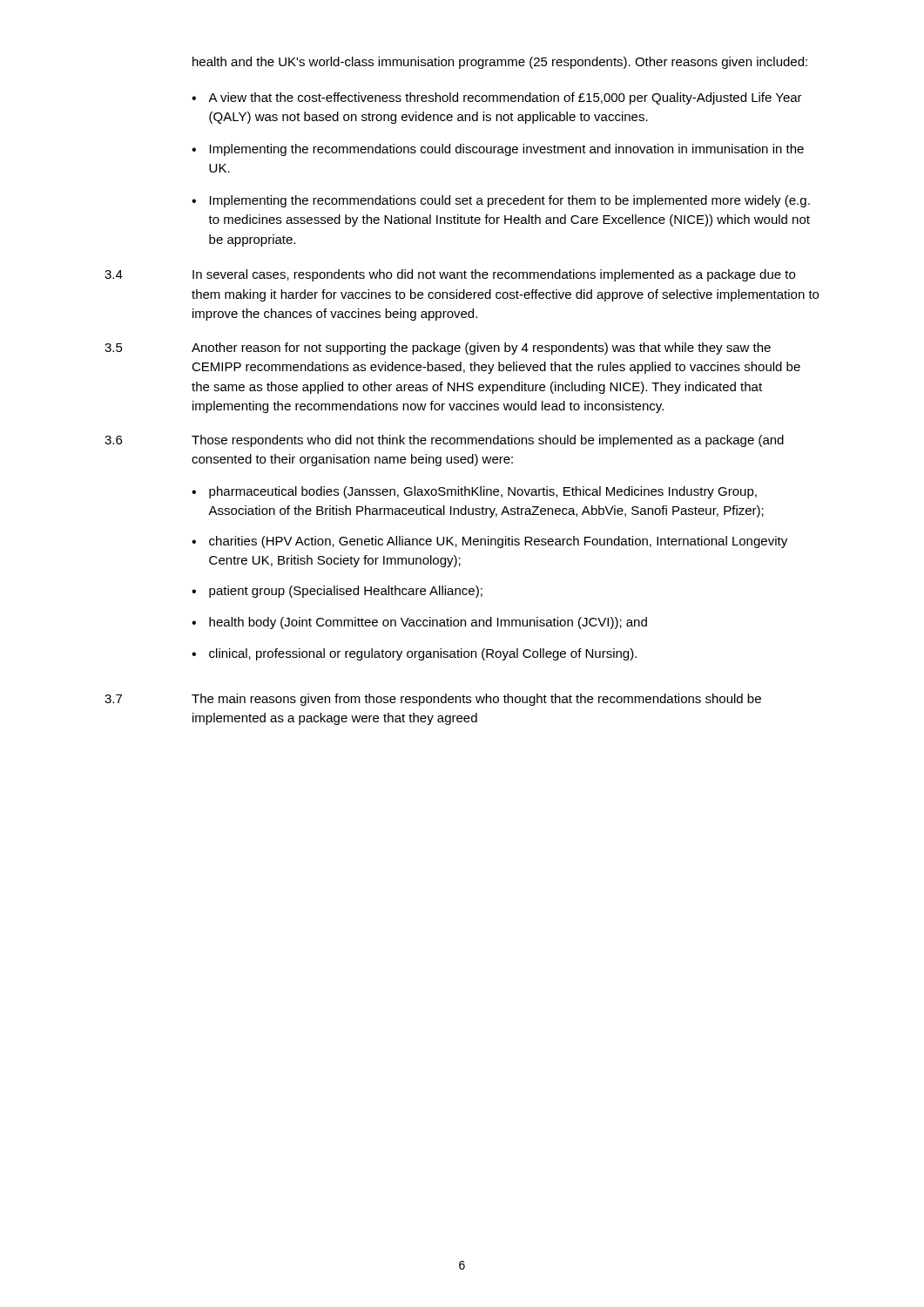
Task: Locate the list item with the text "pharmaceutical bodies (Janssen,"
Action: [514, 501]
